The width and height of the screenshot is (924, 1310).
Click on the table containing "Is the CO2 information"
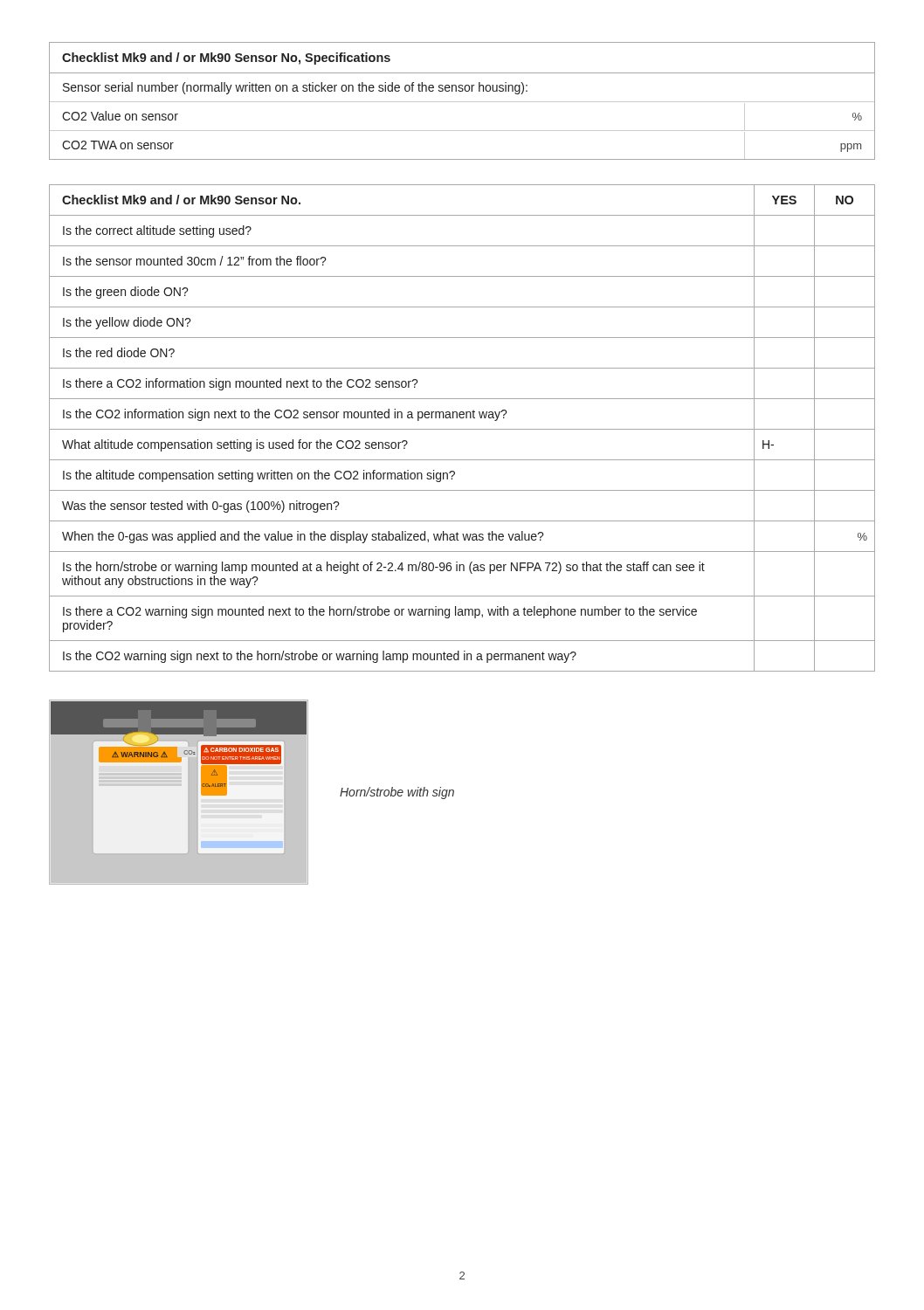tap(462, 428)
